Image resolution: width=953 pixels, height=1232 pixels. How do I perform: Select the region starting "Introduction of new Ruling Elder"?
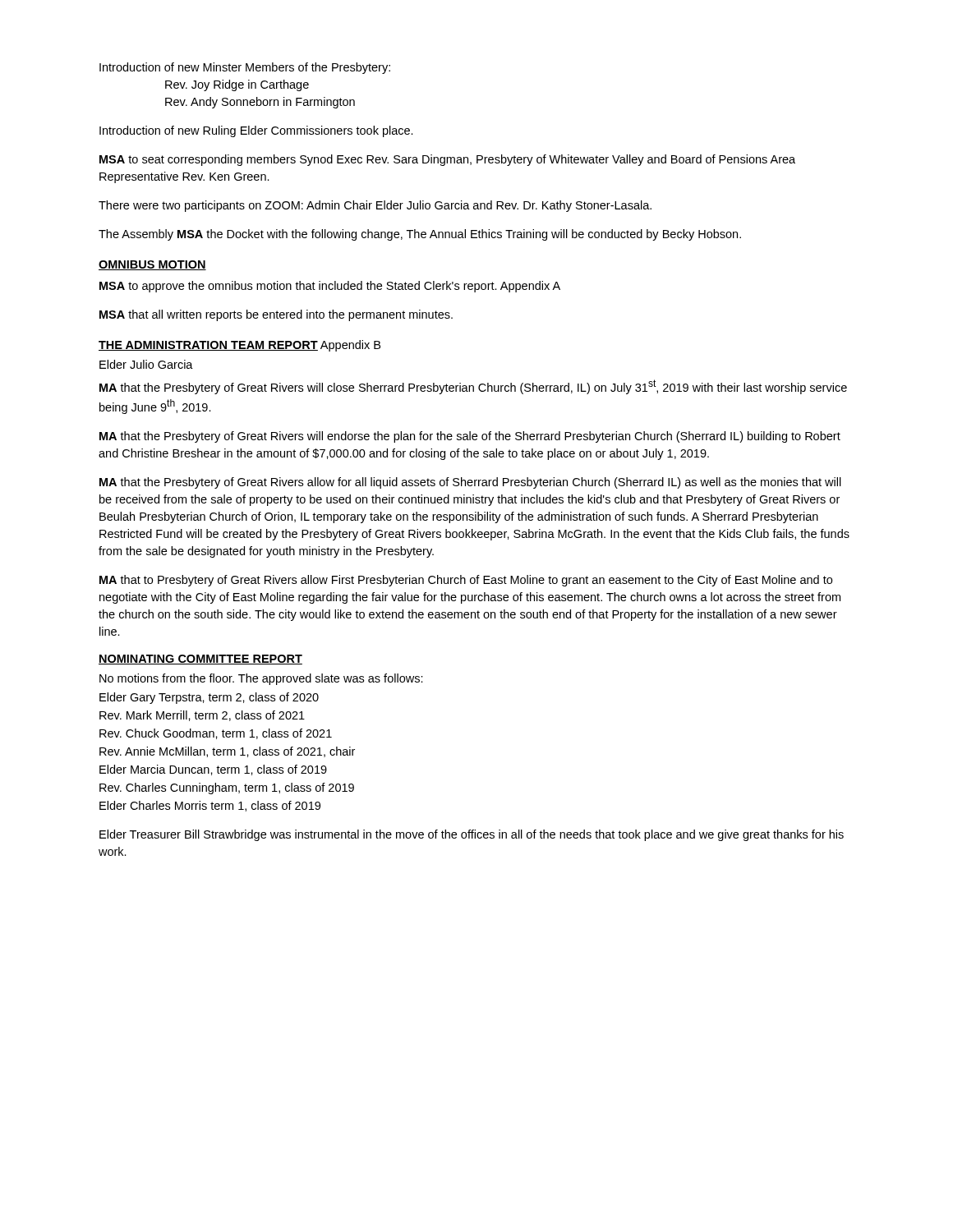(256, 131)
